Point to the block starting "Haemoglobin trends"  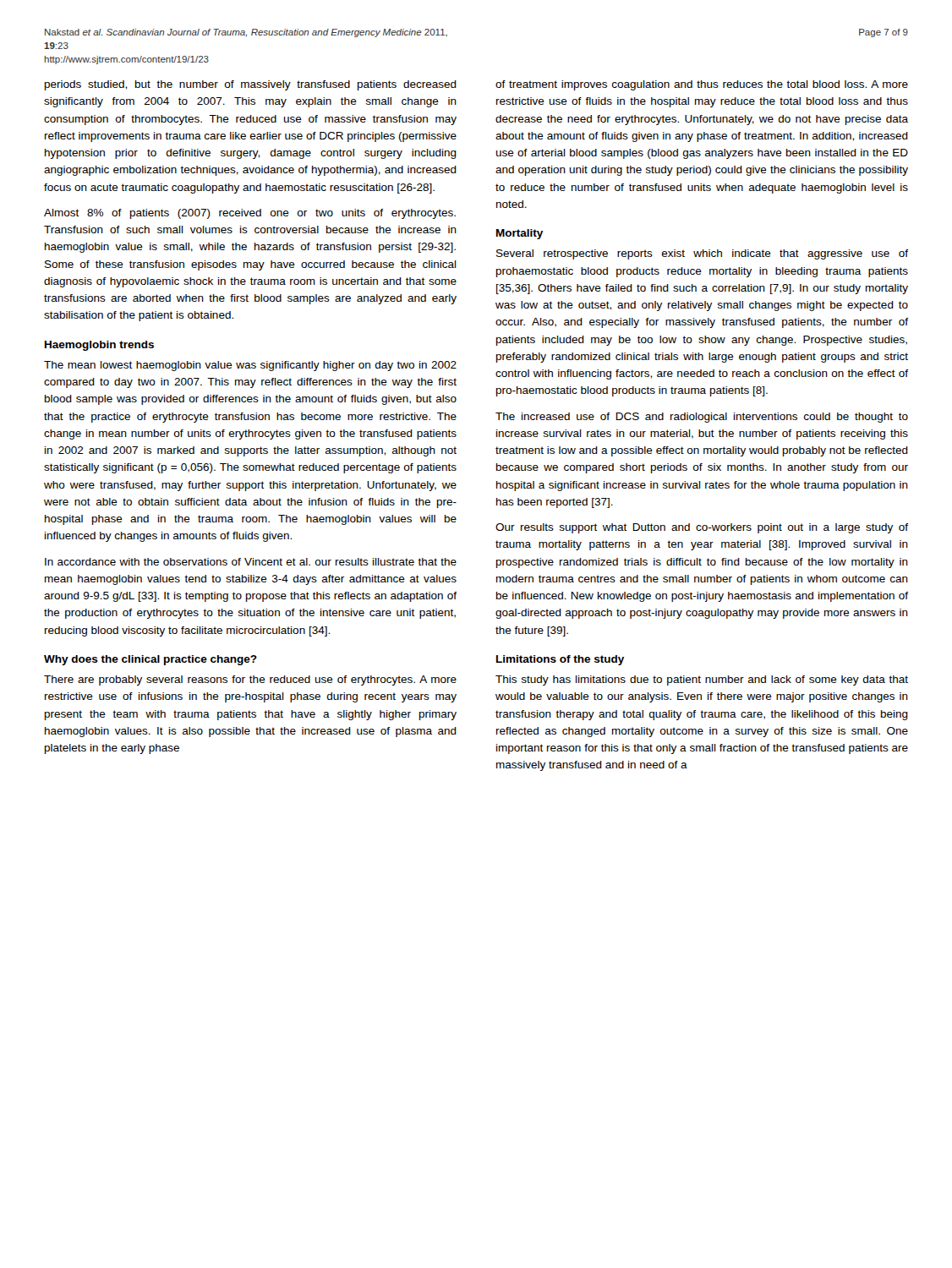99,344
